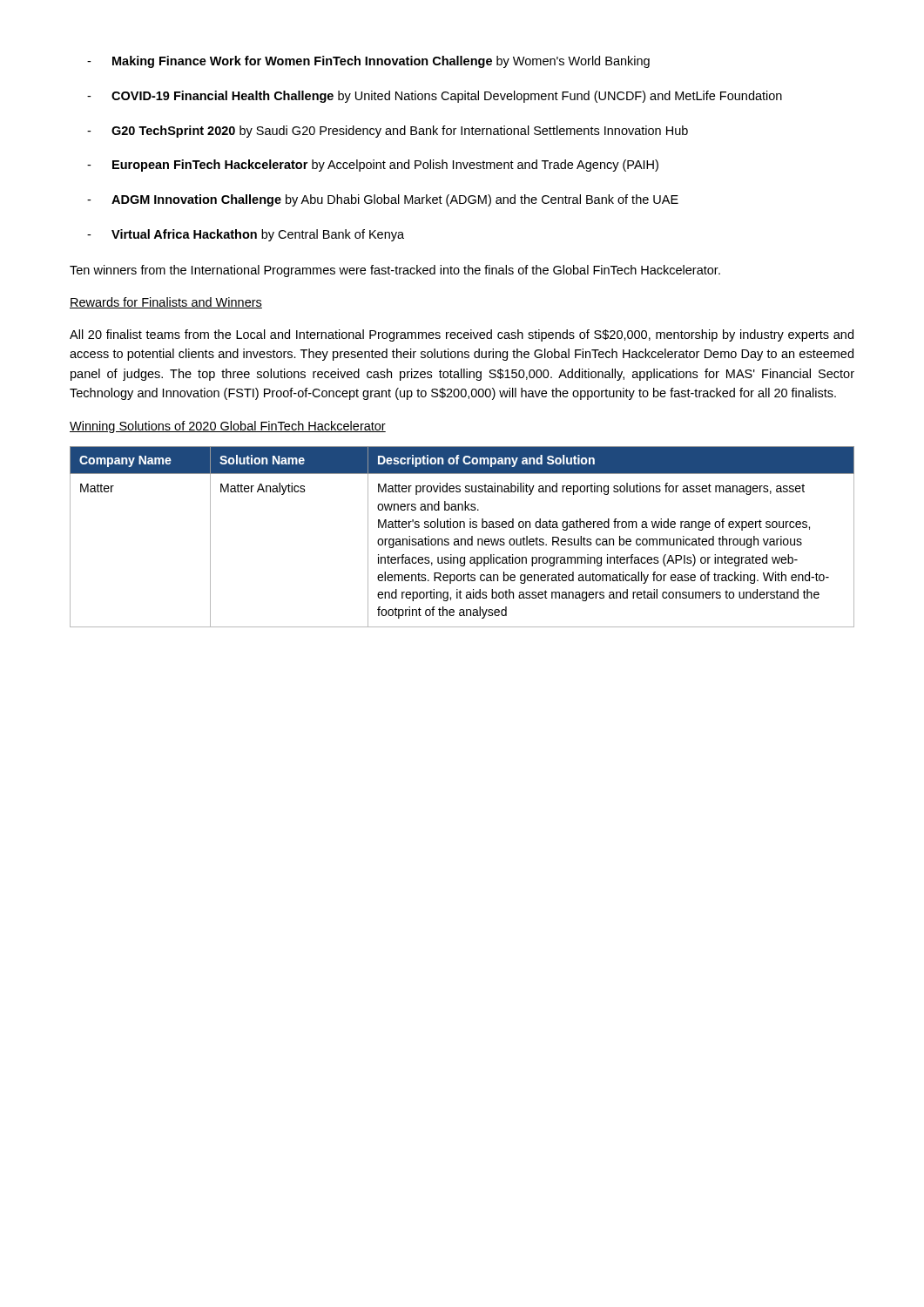Find the list item containing "- COVID-19 Financial Health"
This screenshot has height=1307, width=924.
point(462,96)
